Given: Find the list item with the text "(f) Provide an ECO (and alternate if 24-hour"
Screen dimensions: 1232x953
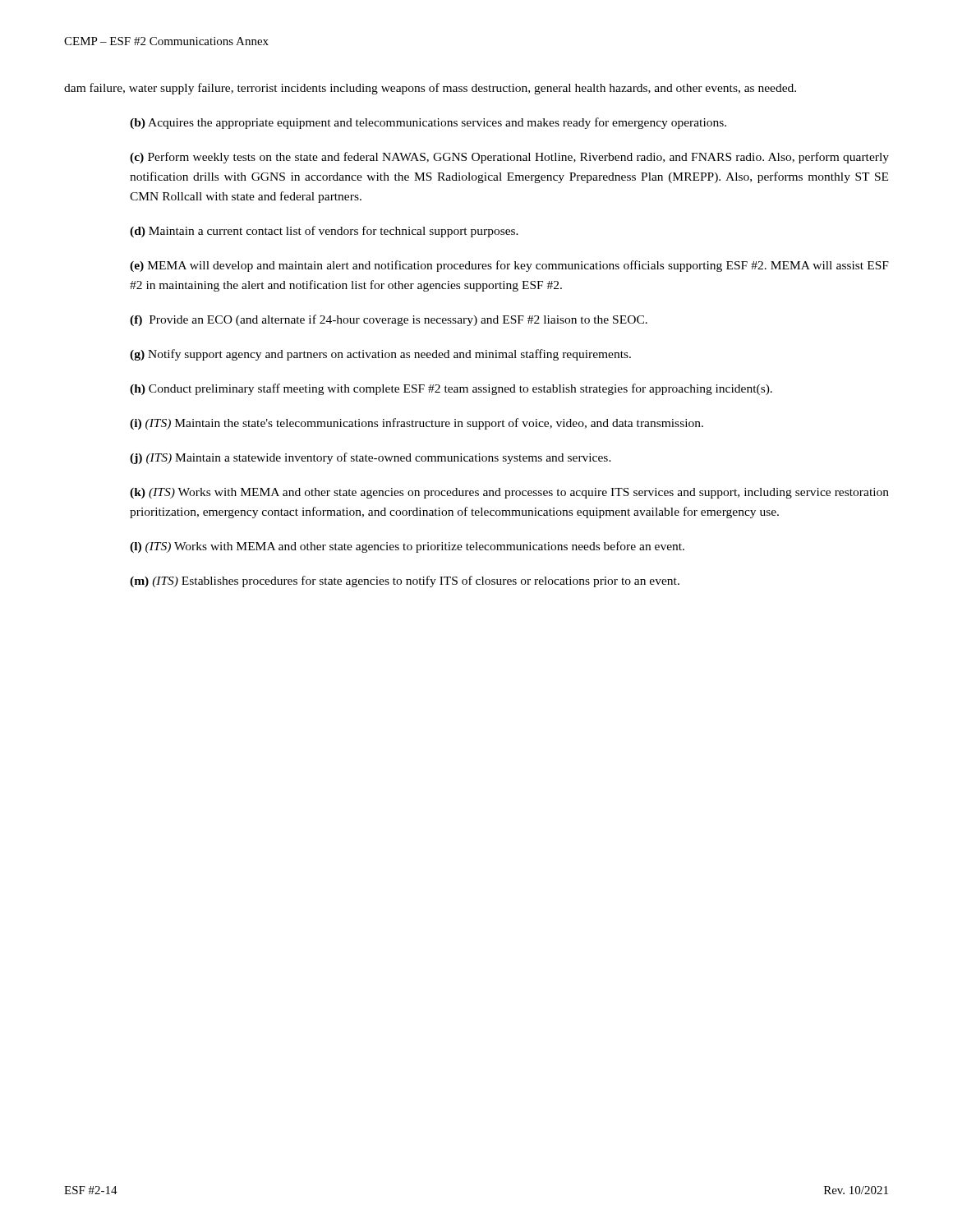Looking at the screenshot, I should click(x=389, y=319).
